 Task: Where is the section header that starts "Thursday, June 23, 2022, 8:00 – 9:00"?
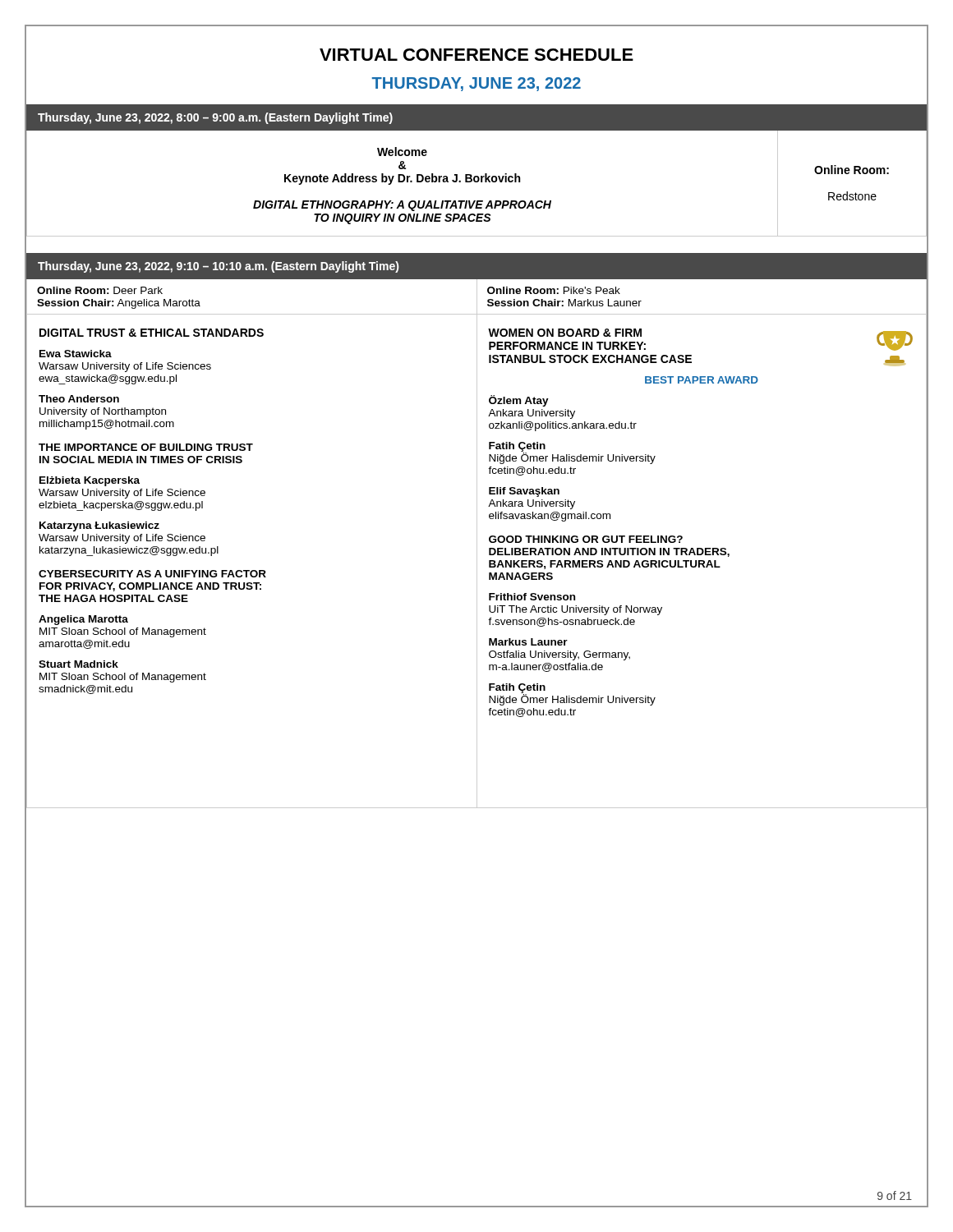pos(215,117)
